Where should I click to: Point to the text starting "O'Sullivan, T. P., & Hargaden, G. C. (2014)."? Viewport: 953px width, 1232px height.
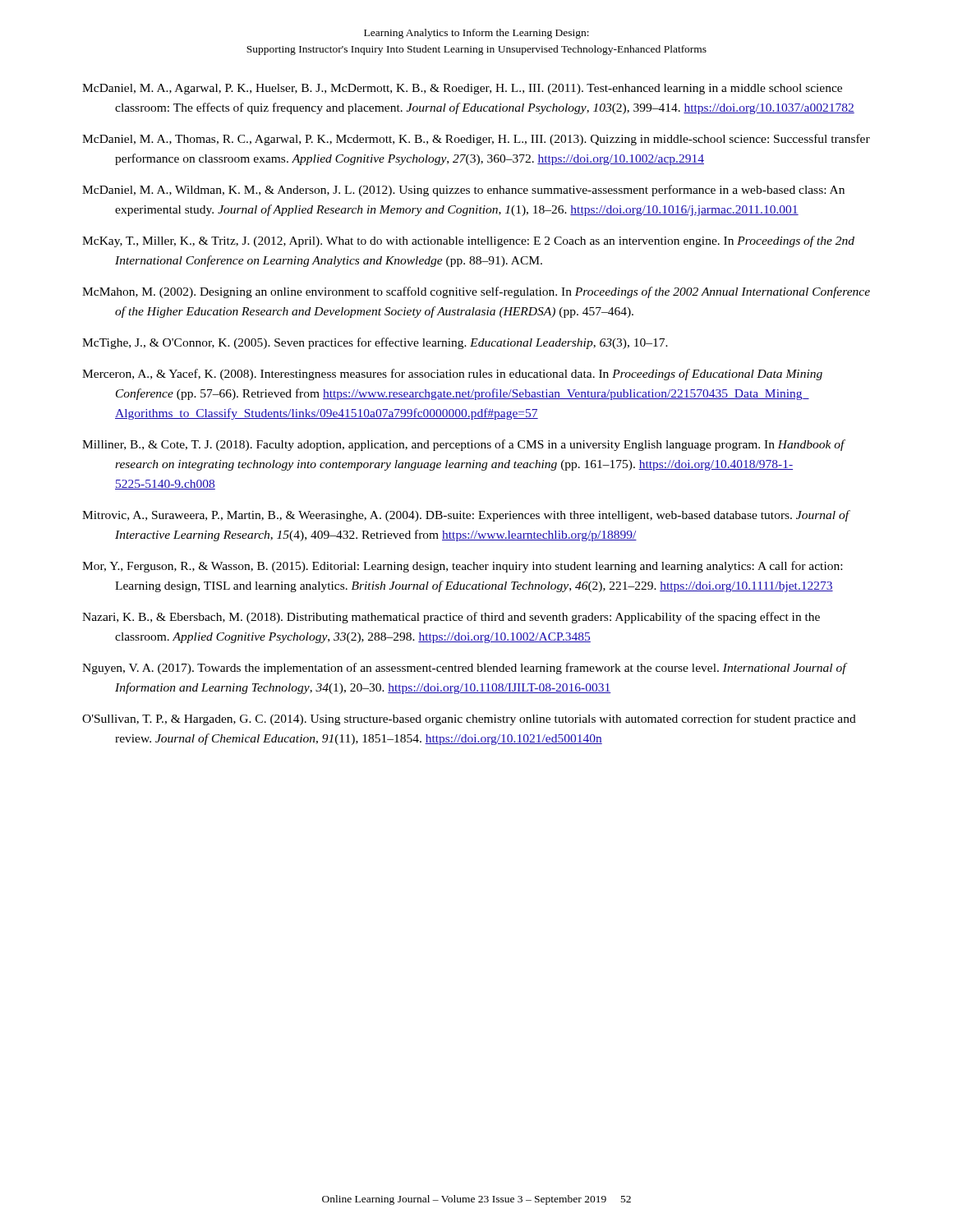[x=469, y=728]
